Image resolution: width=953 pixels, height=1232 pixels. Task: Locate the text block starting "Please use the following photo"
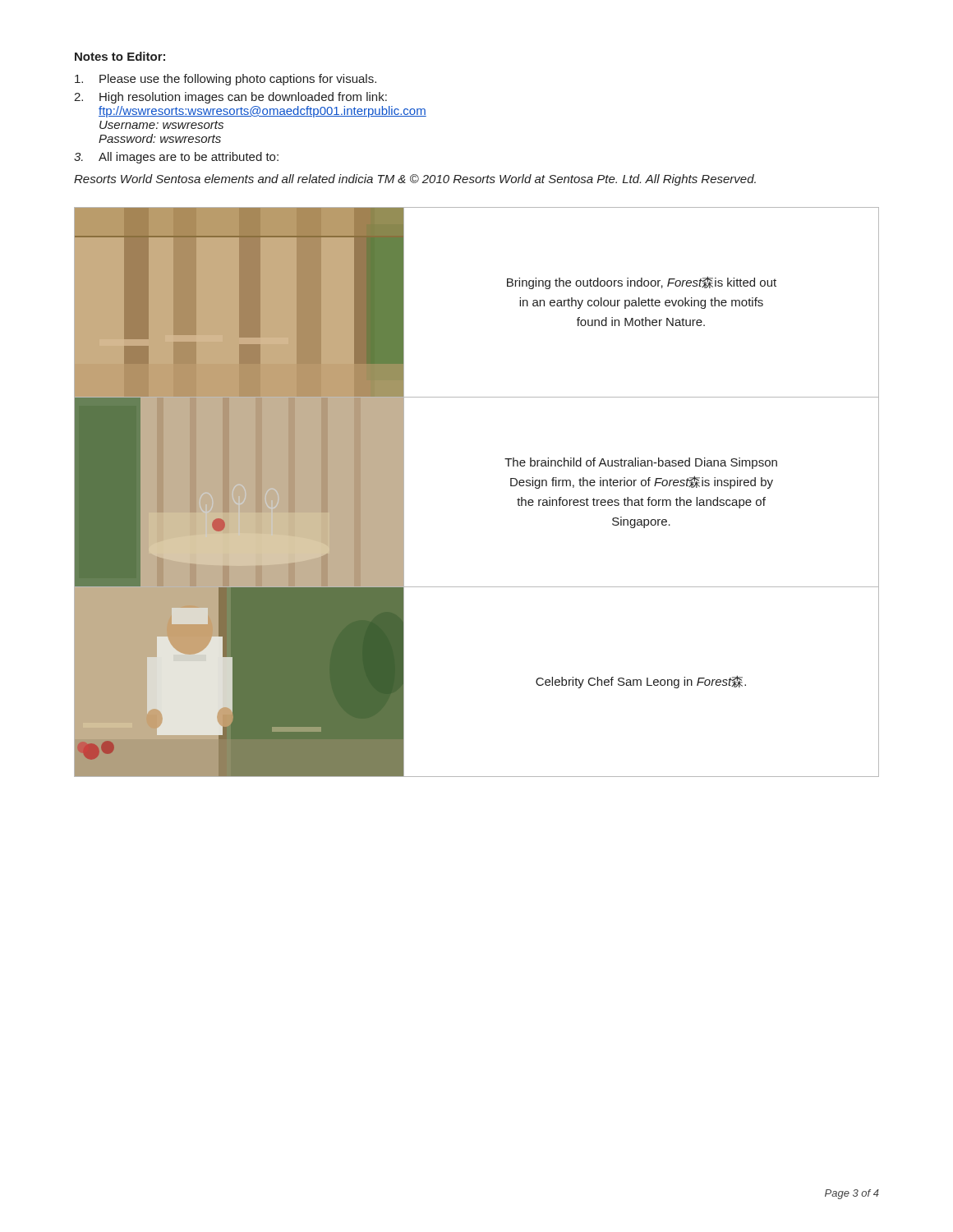pos(226,78)
